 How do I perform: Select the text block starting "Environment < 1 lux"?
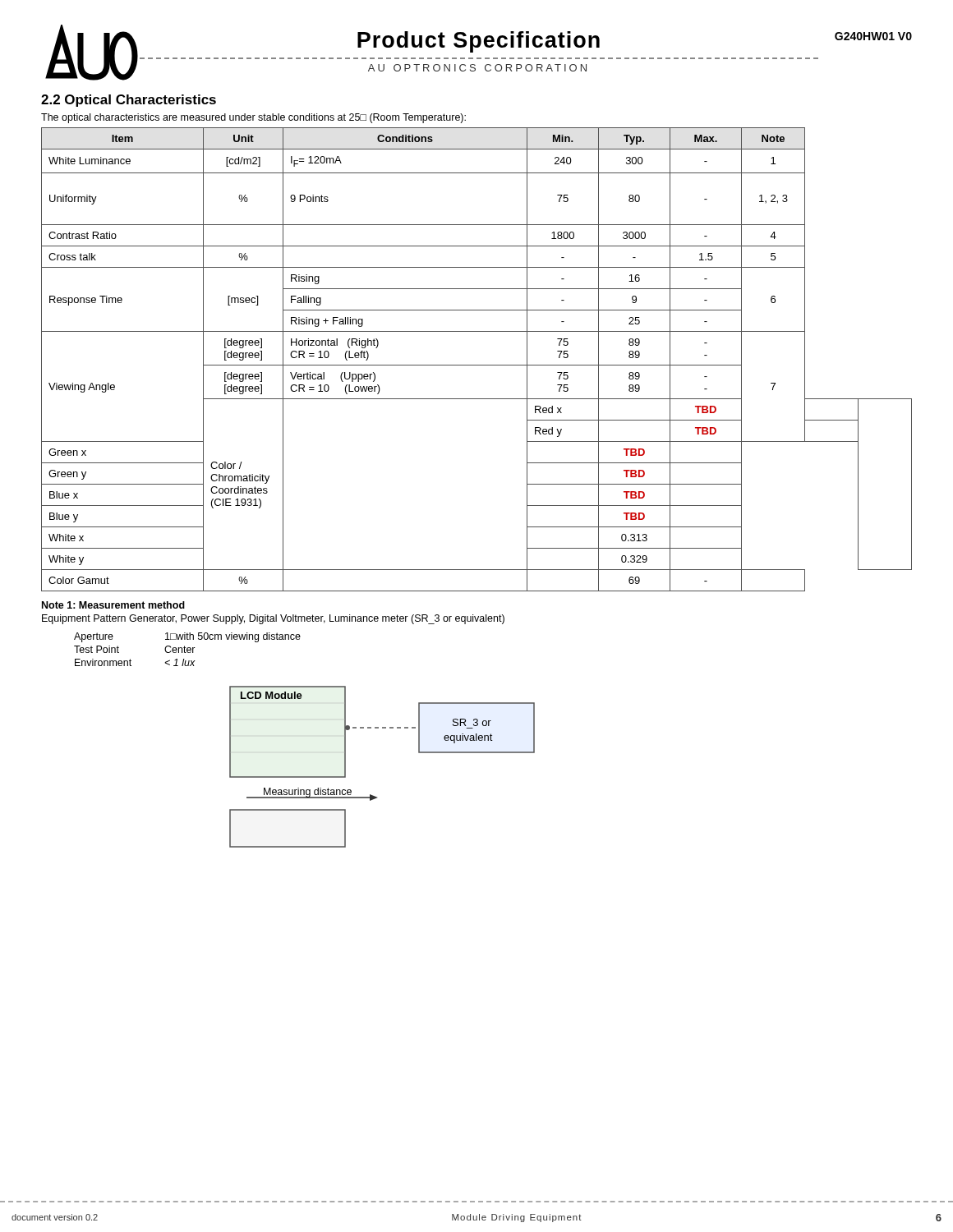click(134, 663)
